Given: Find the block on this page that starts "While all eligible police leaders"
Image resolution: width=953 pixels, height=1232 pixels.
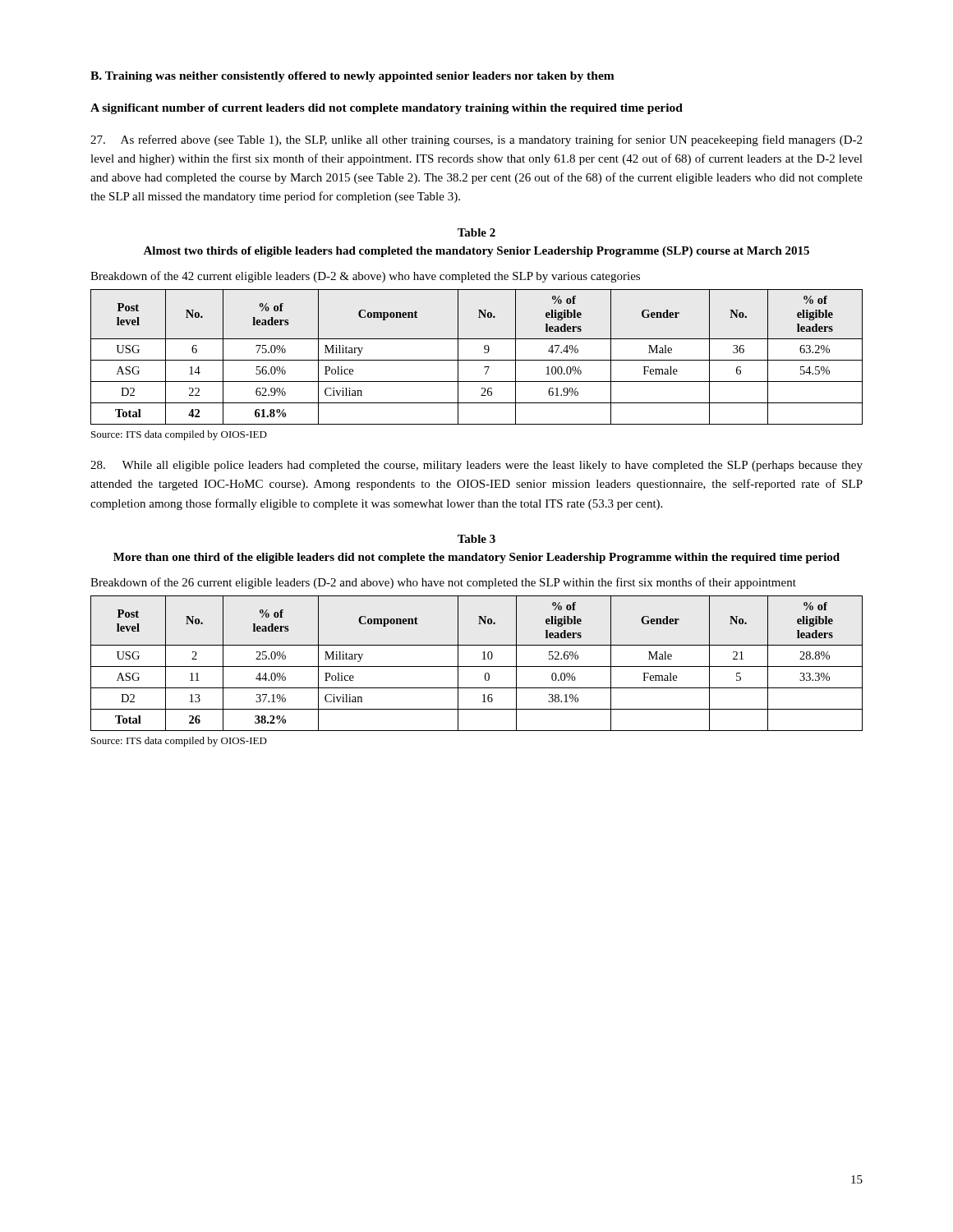Looking at the screenshot, I should point(476,484).
